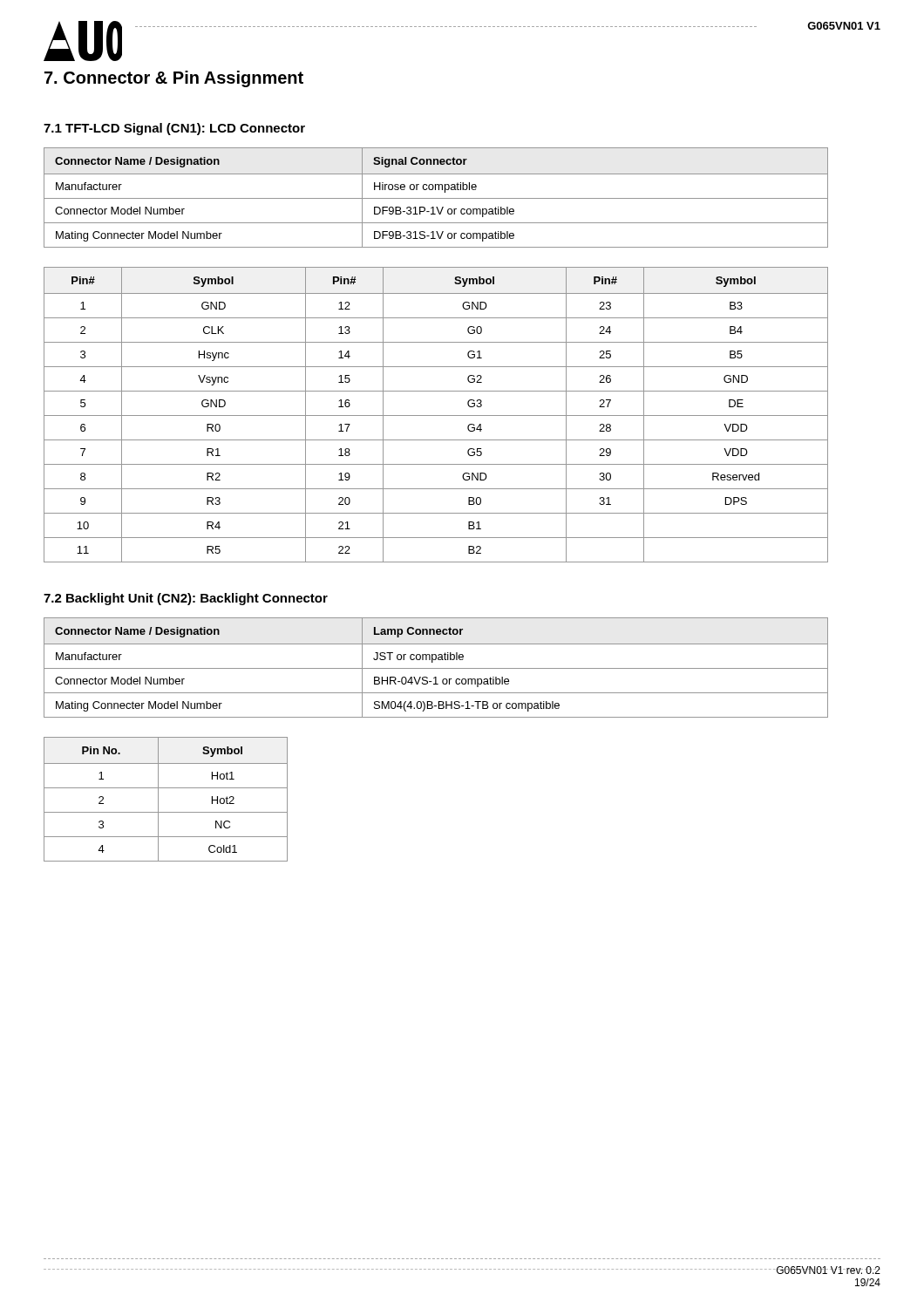Click on the table containing "GND"
Viewport: 924px width, 1308px height.
tap(462, 415)
